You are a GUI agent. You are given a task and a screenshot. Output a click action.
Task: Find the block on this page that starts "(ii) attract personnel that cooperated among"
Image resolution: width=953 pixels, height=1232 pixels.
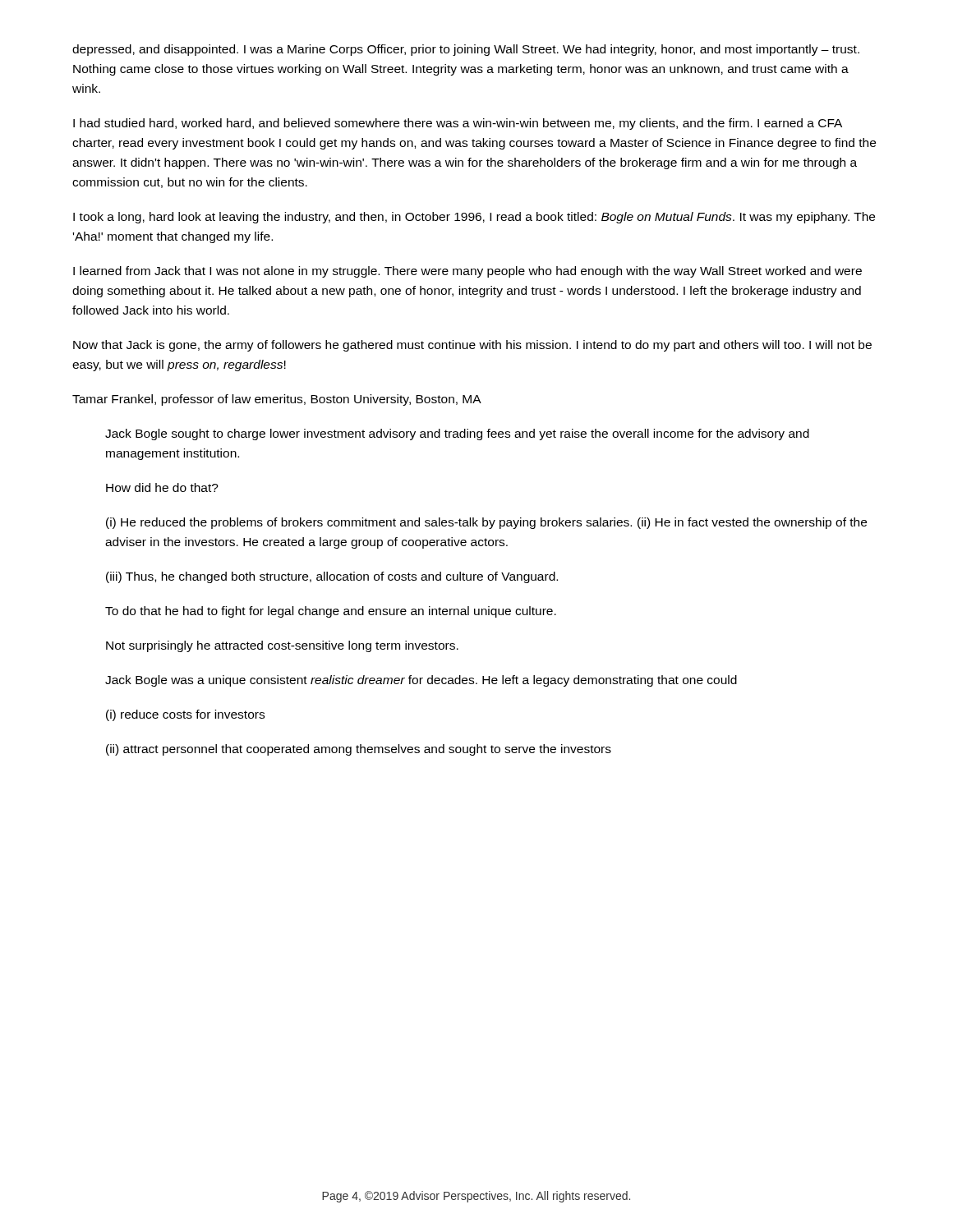click(358, 749)
